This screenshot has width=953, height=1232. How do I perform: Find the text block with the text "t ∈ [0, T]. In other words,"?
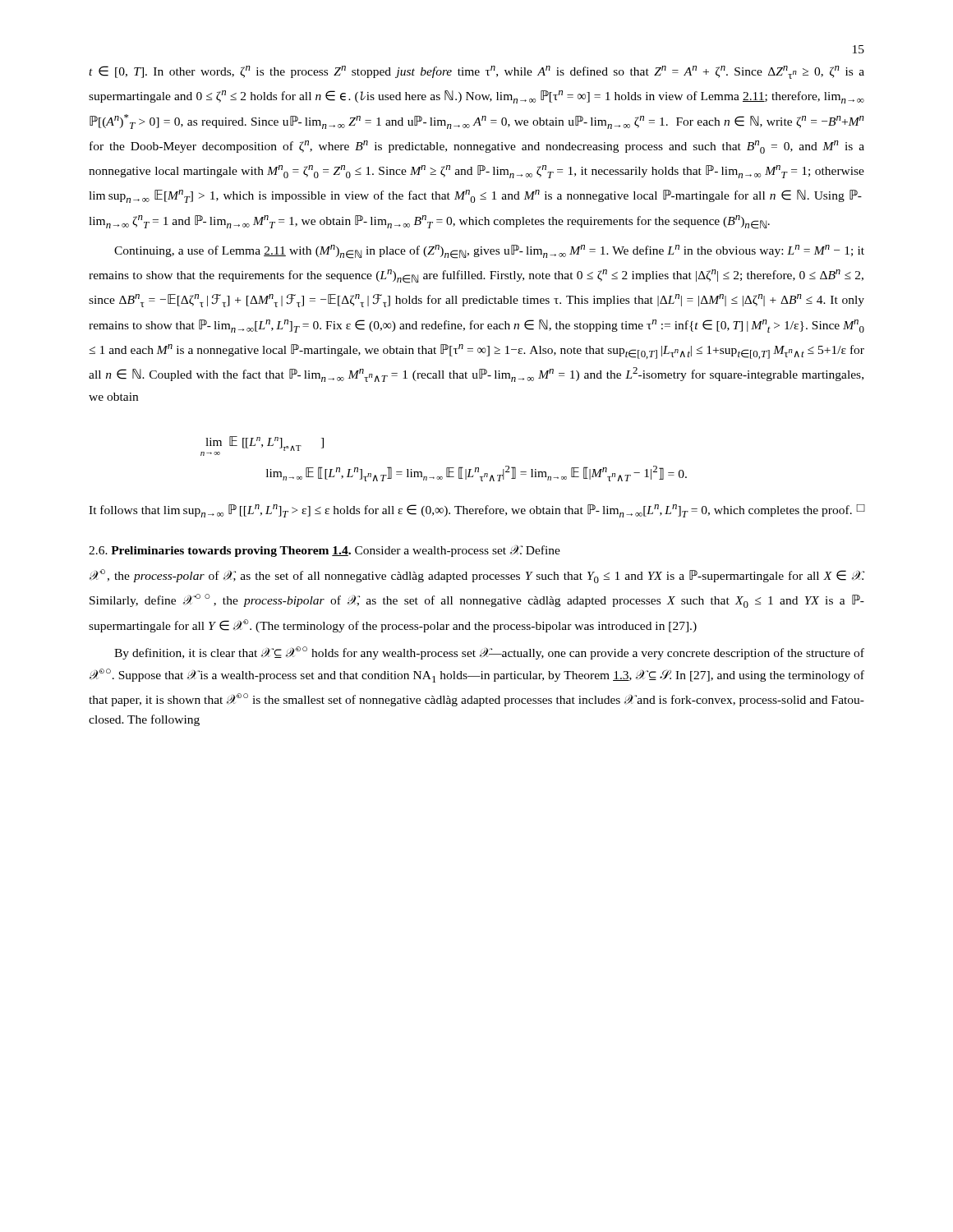pyautogui.click(x=476, y=146)
